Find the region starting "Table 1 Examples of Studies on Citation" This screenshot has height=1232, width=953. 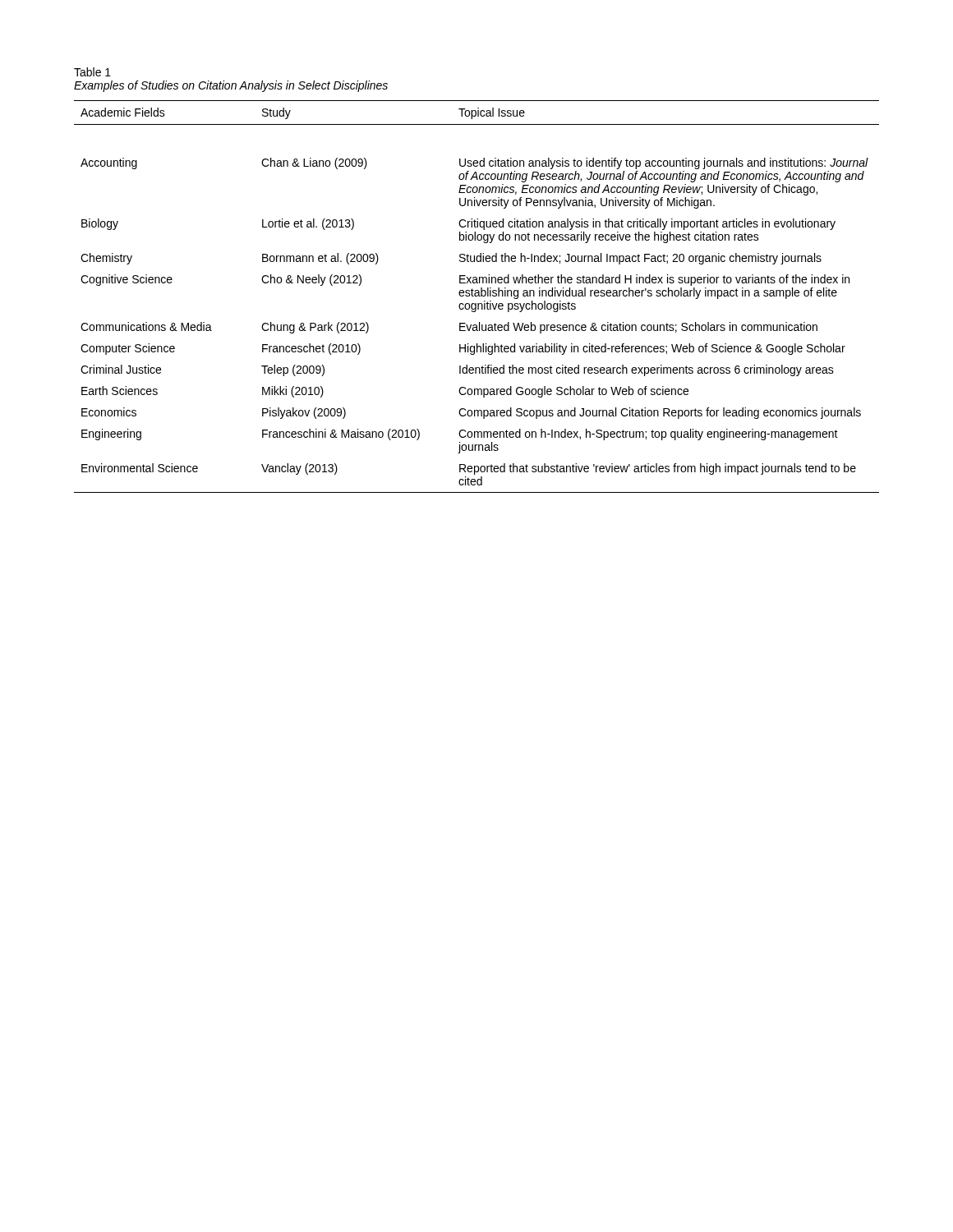pos(92,72)
